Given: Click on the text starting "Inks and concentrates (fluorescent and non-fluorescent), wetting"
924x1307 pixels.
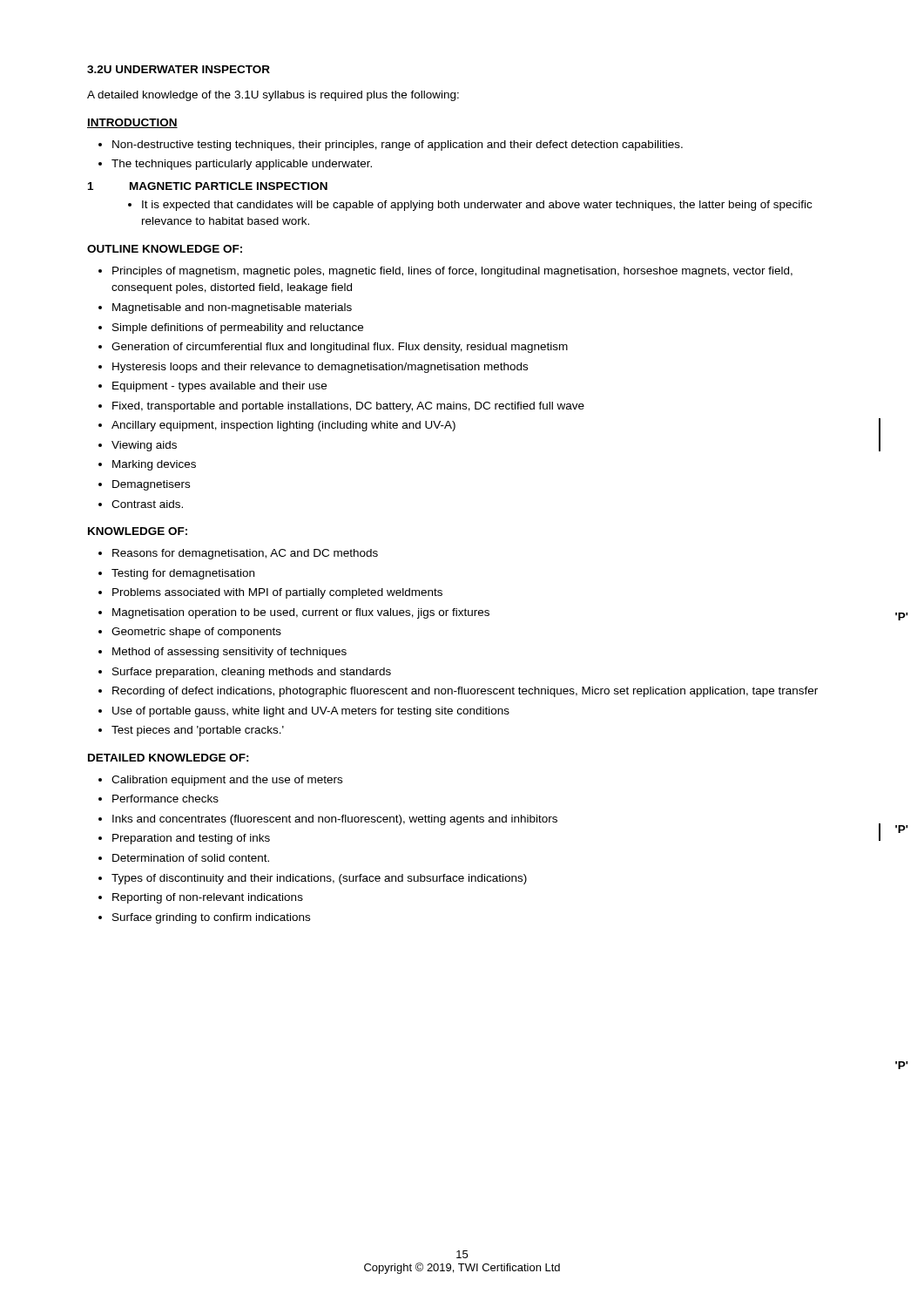Looking at the screenshot, I should (x=335, y=818).
